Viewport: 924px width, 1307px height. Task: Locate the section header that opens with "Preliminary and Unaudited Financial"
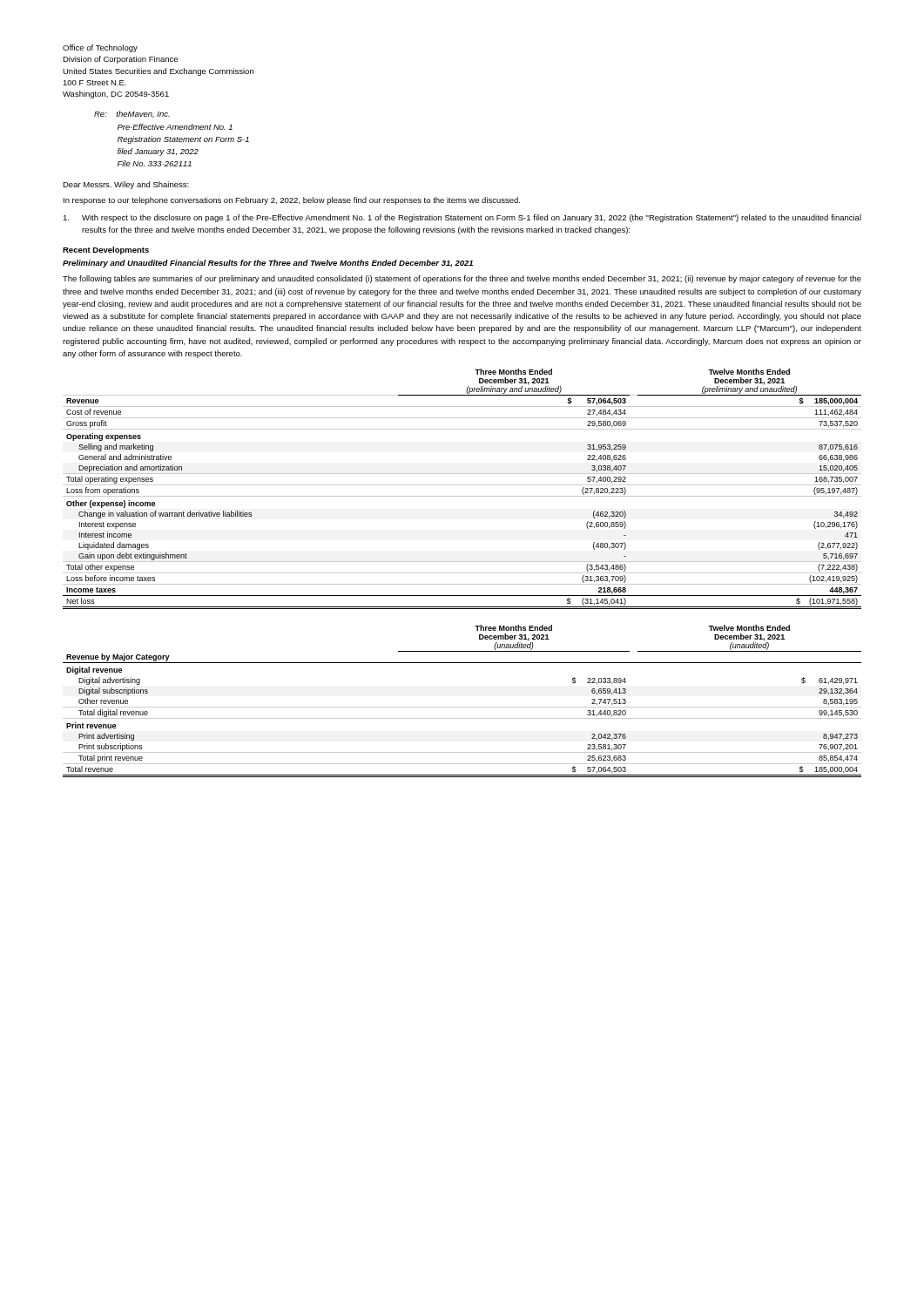268,263
